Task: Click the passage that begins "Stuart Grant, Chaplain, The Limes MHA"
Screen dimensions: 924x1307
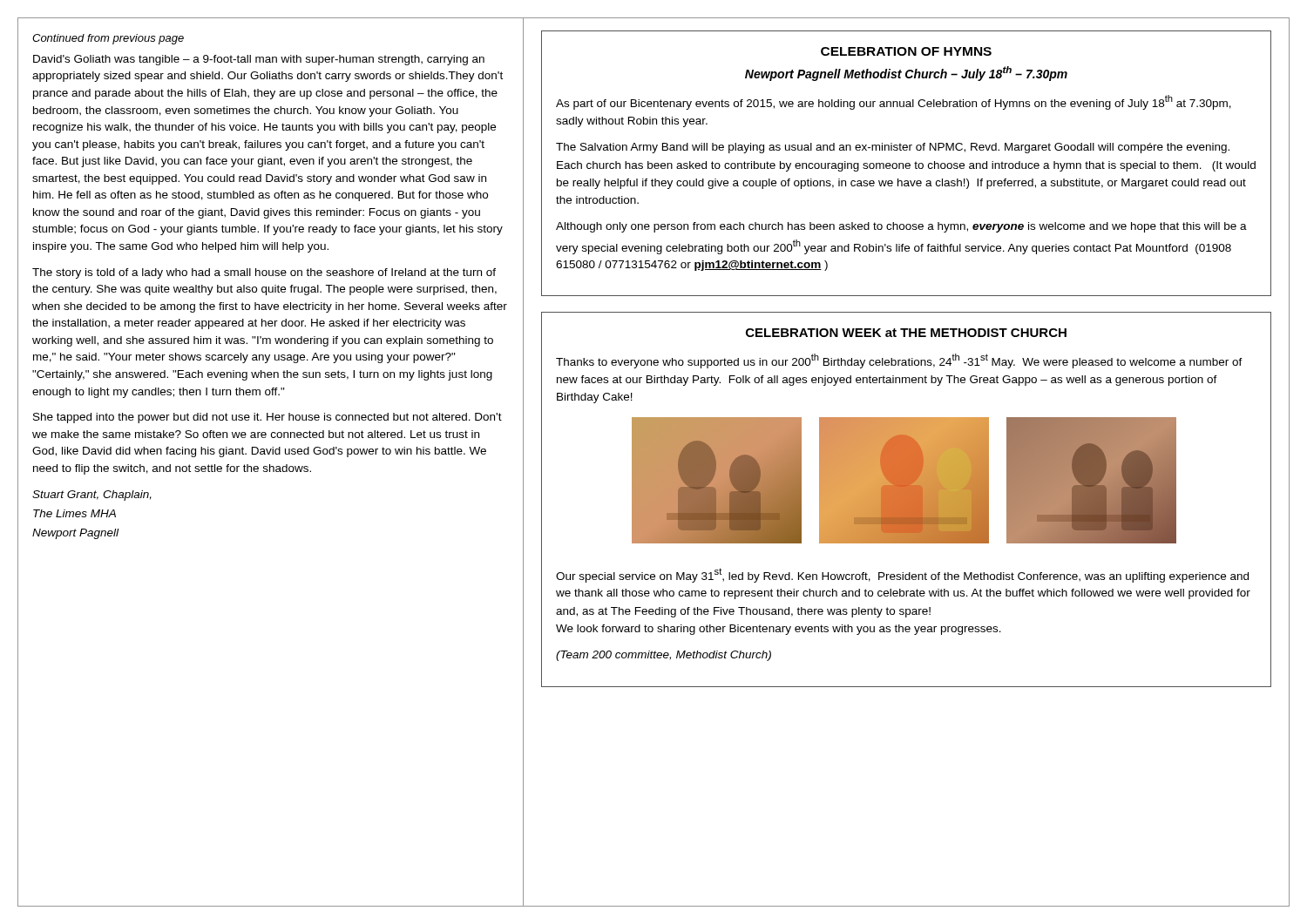Action: (x=92, y=513)
